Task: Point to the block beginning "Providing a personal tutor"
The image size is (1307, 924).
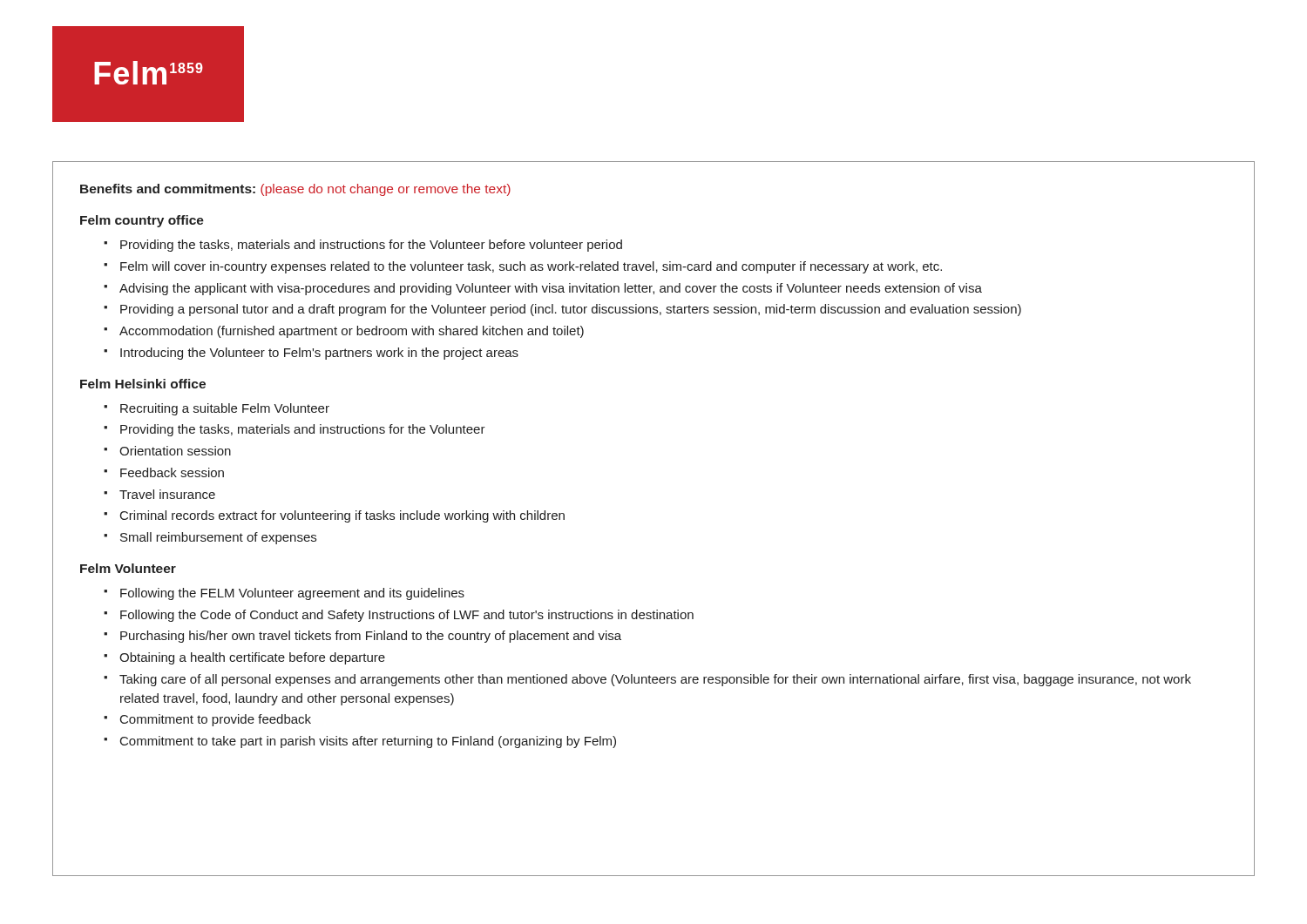Action: 571,309
